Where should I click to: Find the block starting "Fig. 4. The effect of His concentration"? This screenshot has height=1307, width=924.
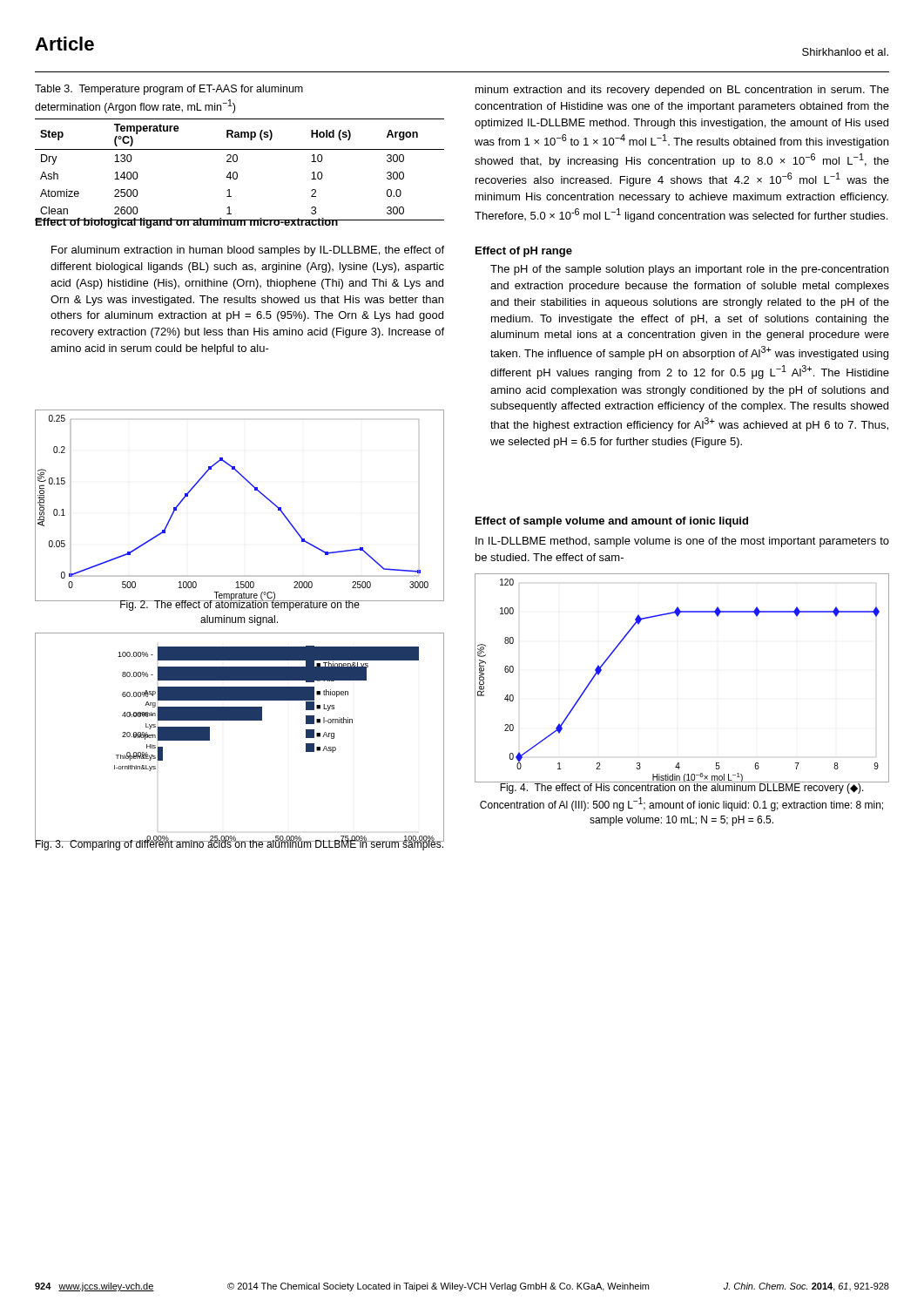tap(682, 804)
